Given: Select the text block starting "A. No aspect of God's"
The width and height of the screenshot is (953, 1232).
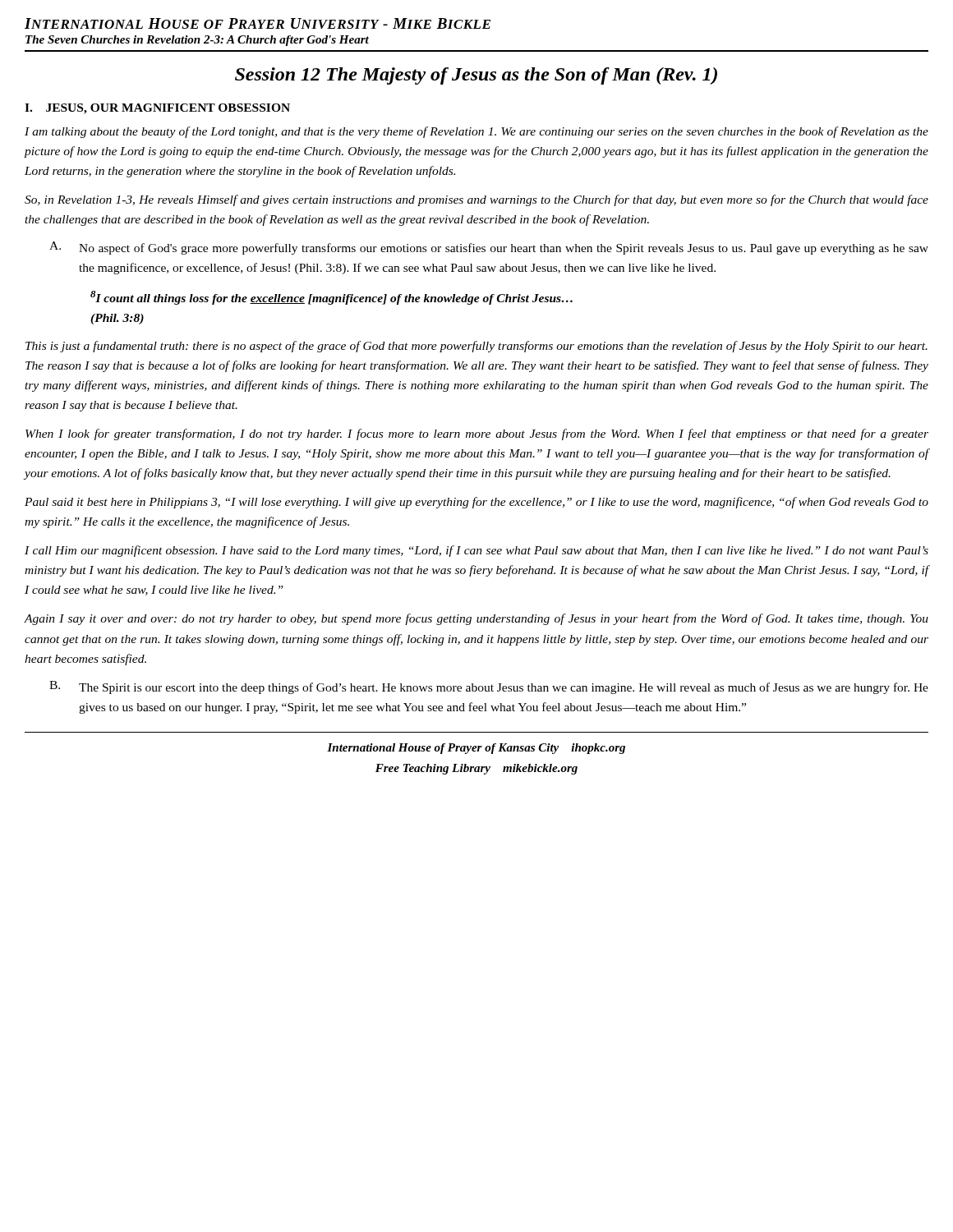Looking at the screenshot, I should point(489,258).
